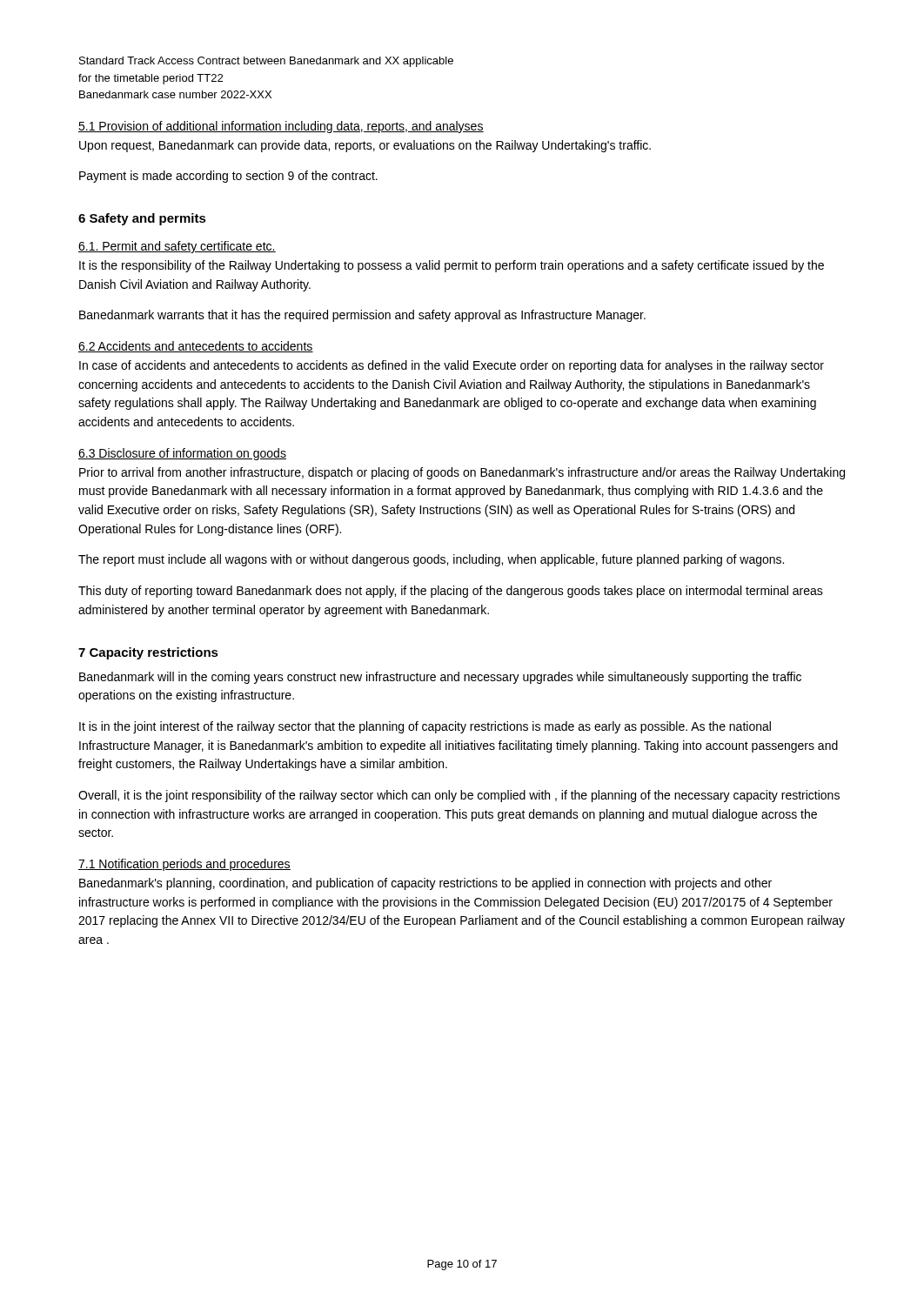This screenshot has width=924, height=1305.
Task: Select the element starting "6.1. Permit and safety certificate etc."
Action: click(177, 246)
